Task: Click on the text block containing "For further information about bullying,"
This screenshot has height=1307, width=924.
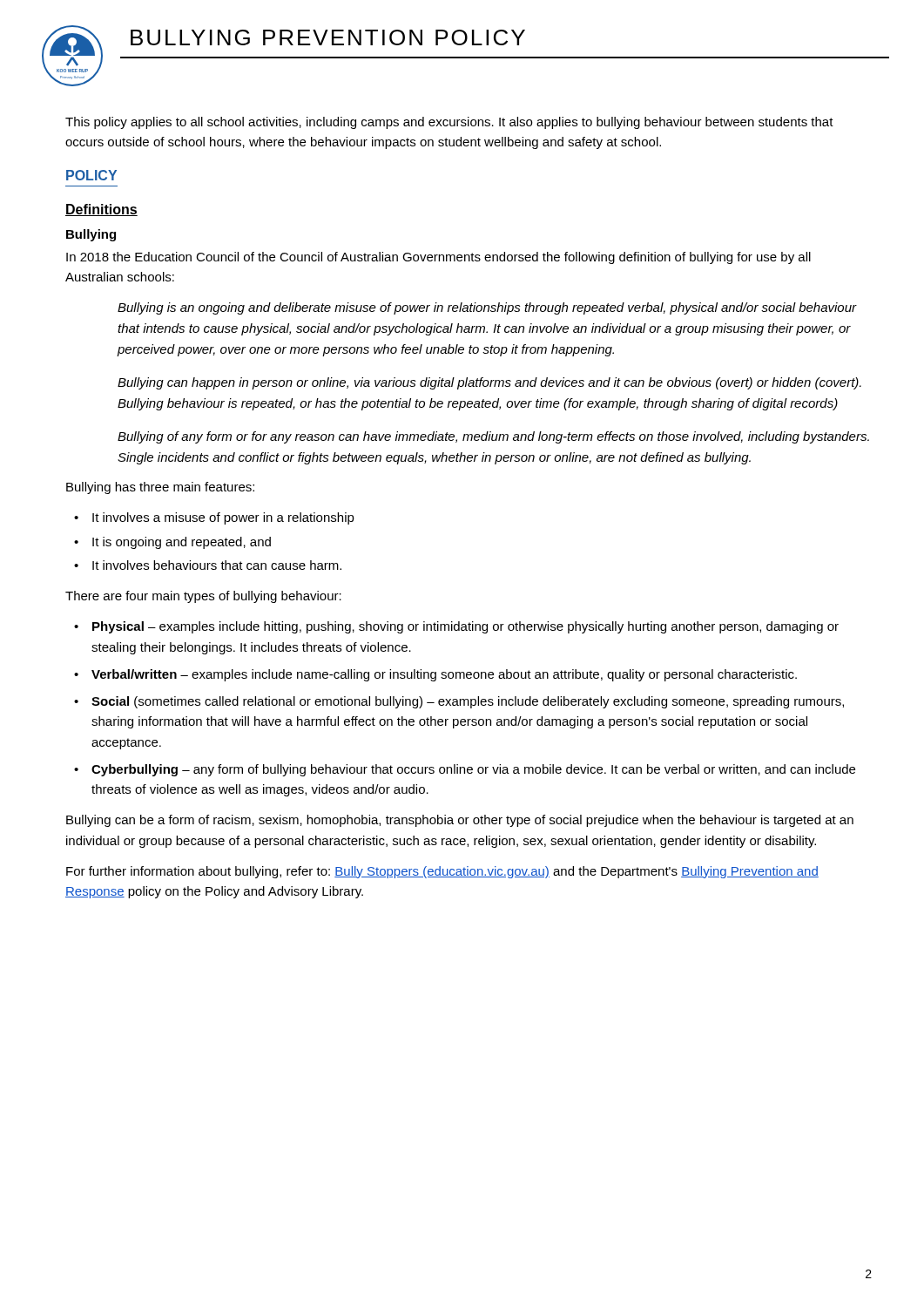Action: point(469,881)
